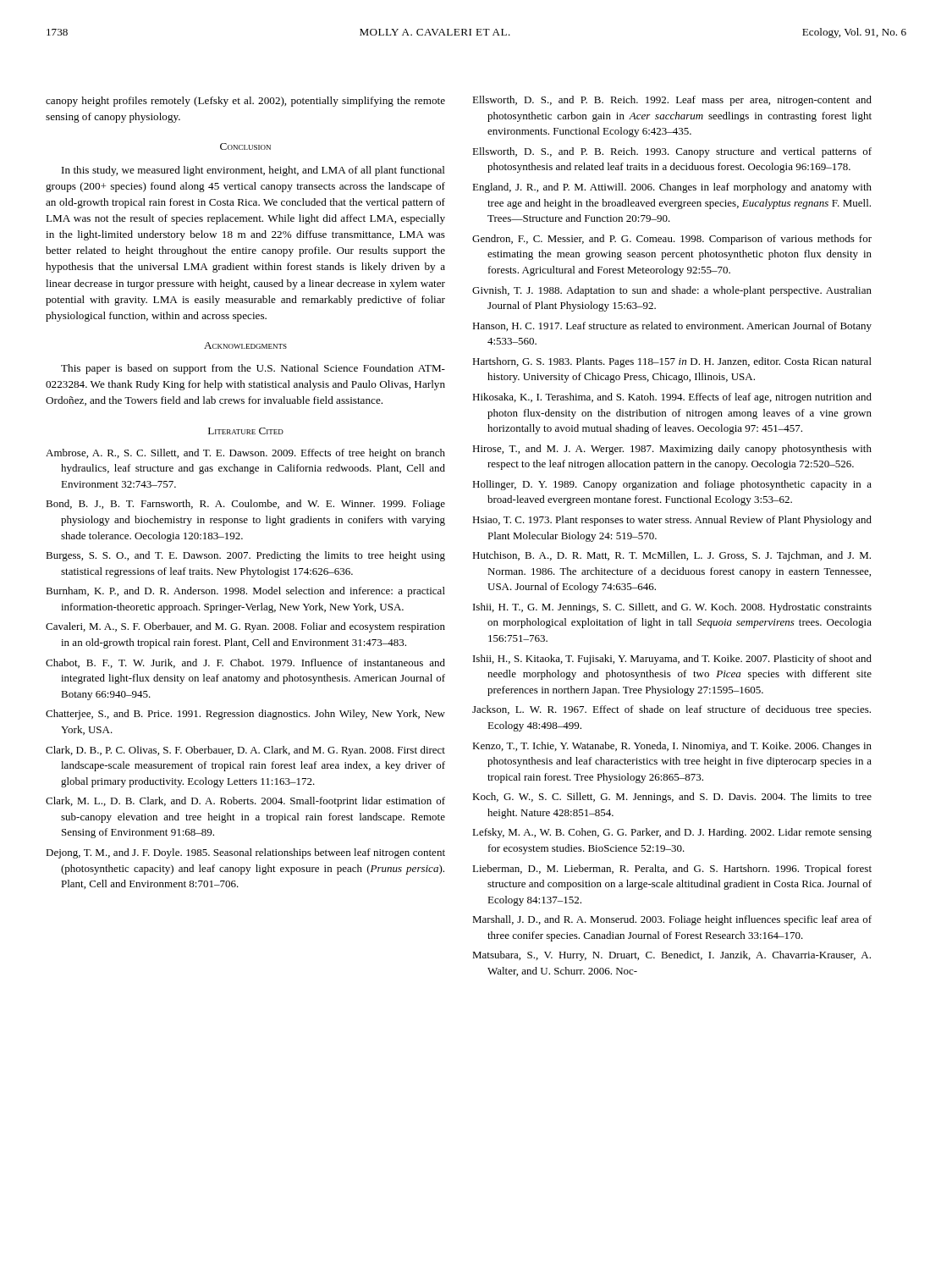Click on the text block starting "Givnish, T. J."
The image size is (952, 1270).
(672, 297)
